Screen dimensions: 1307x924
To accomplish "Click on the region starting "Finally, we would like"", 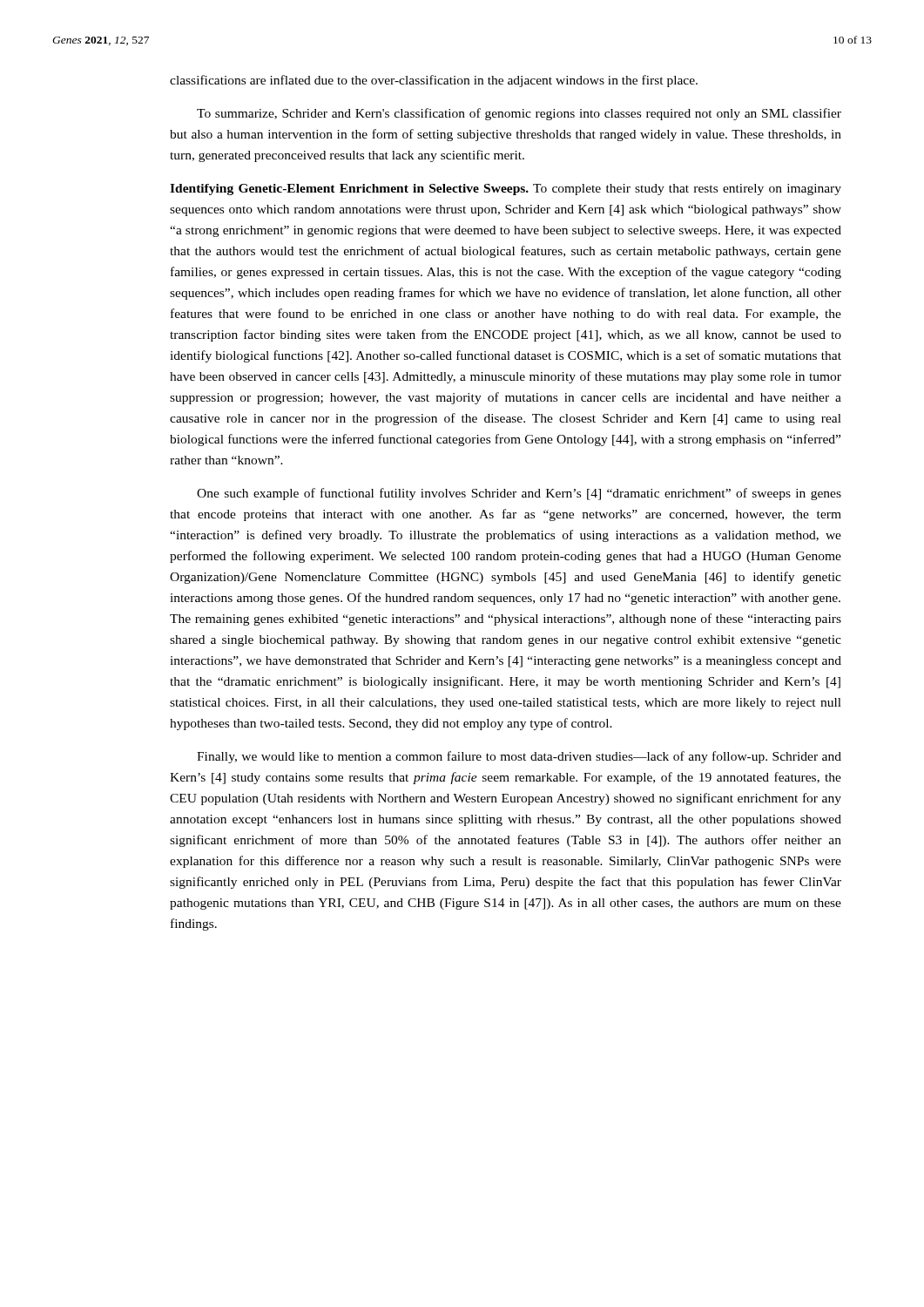I will (x=506, y=840).
